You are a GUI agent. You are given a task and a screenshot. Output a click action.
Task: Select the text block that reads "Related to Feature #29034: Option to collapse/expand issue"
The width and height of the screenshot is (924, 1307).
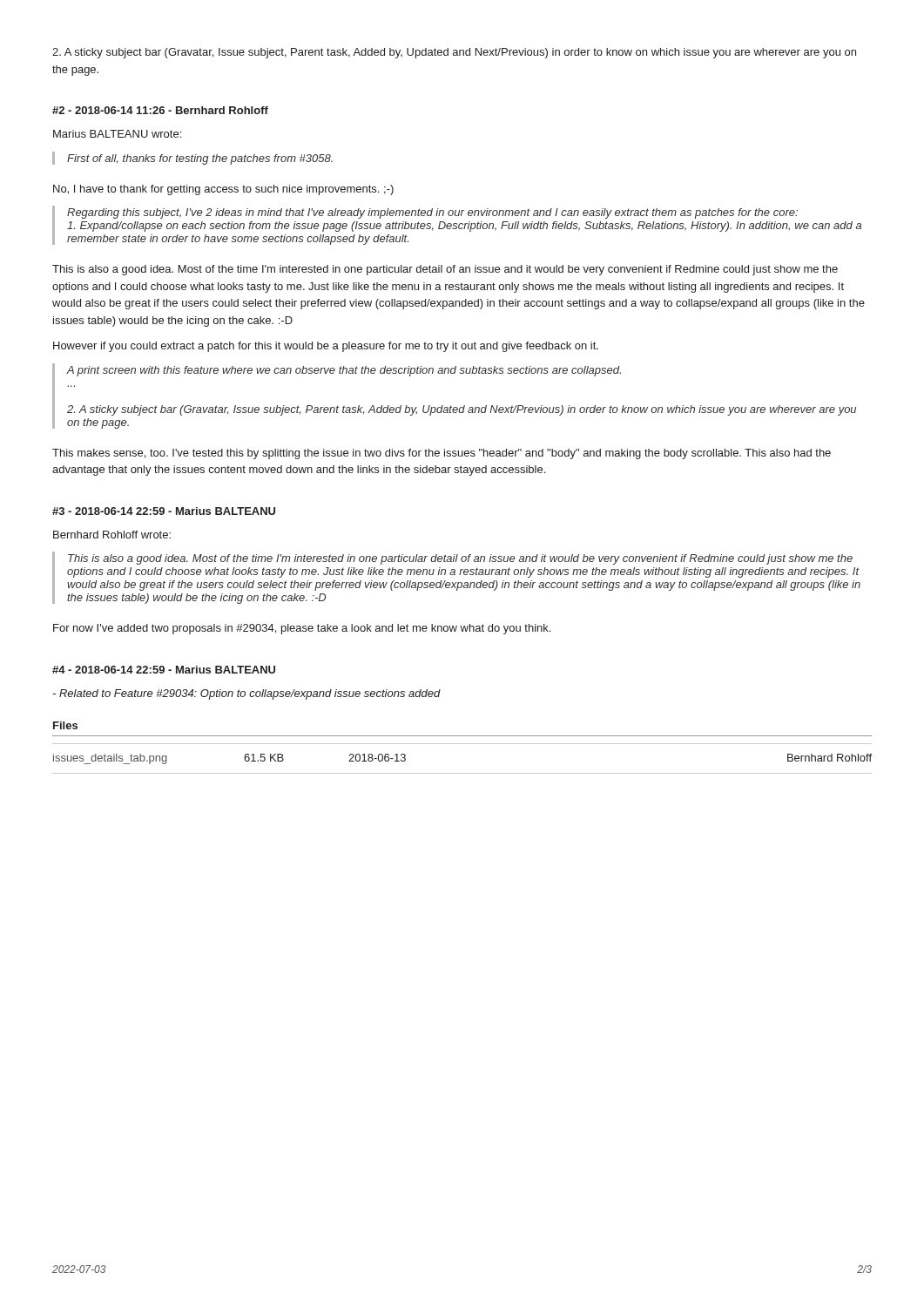246,693
